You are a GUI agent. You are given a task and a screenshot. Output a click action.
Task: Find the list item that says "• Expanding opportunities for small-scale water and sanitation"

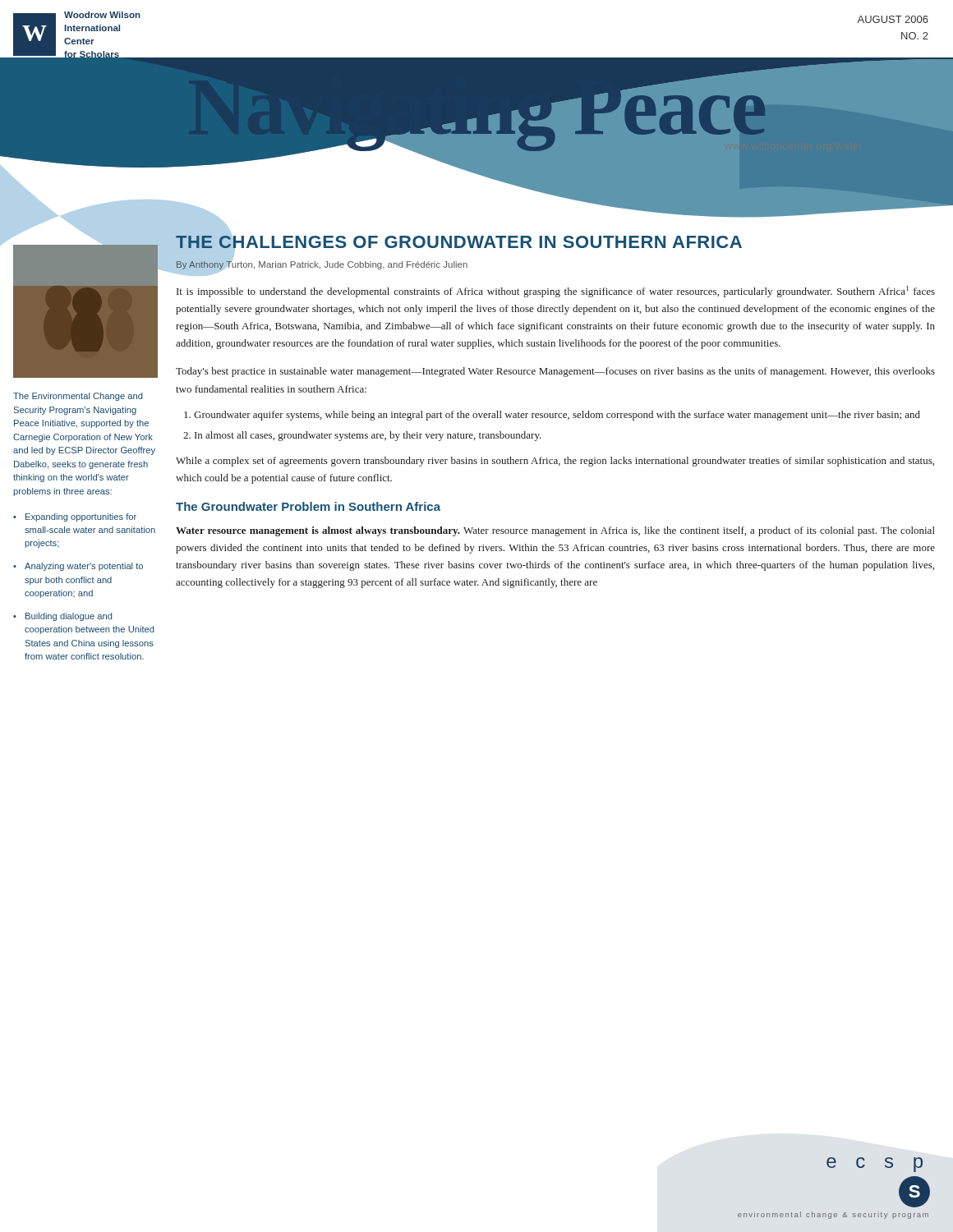pyautogui.click(x=84, y=529)
